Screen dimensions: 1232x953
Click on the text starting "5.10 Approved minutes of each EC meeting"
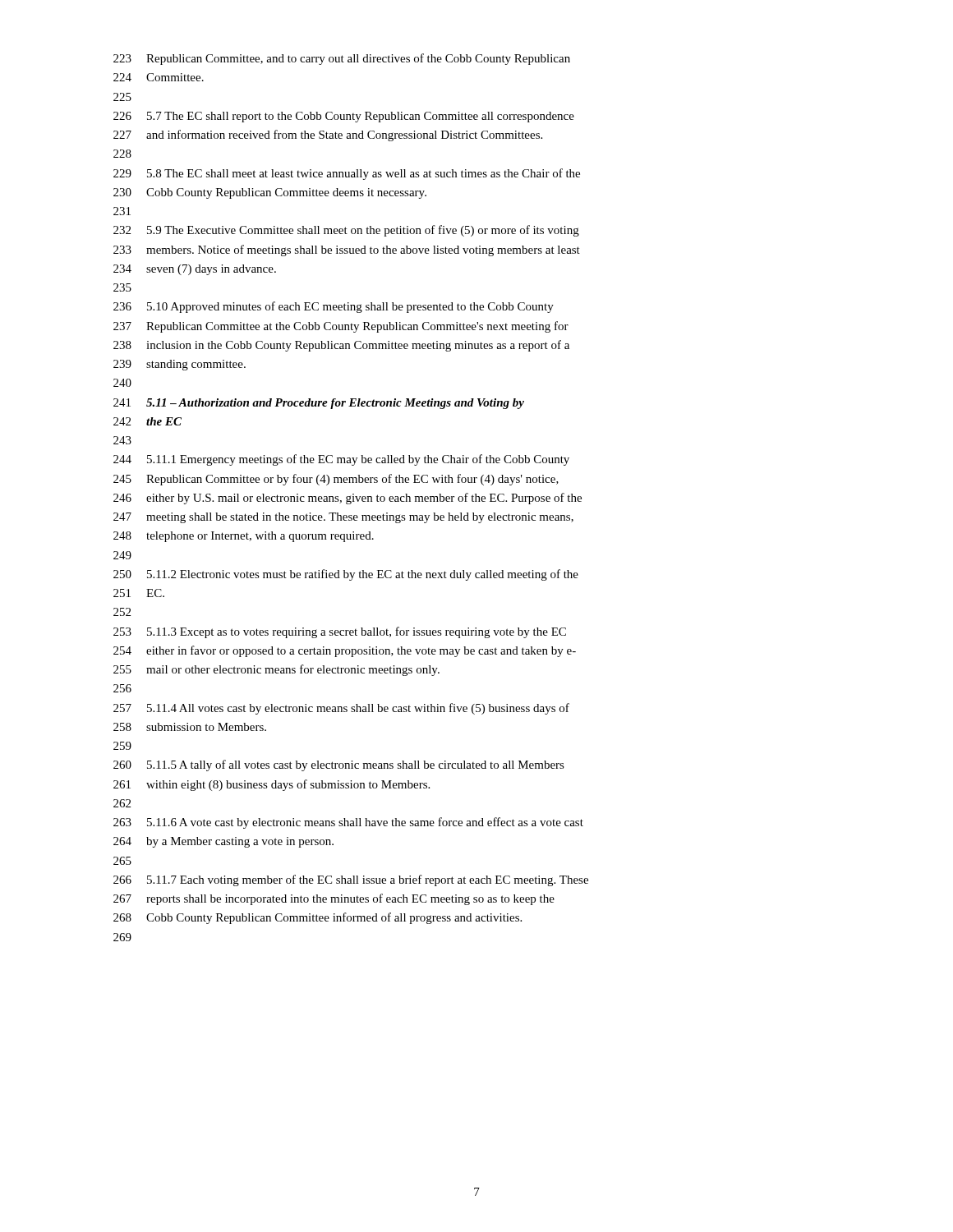pos(496,336)
